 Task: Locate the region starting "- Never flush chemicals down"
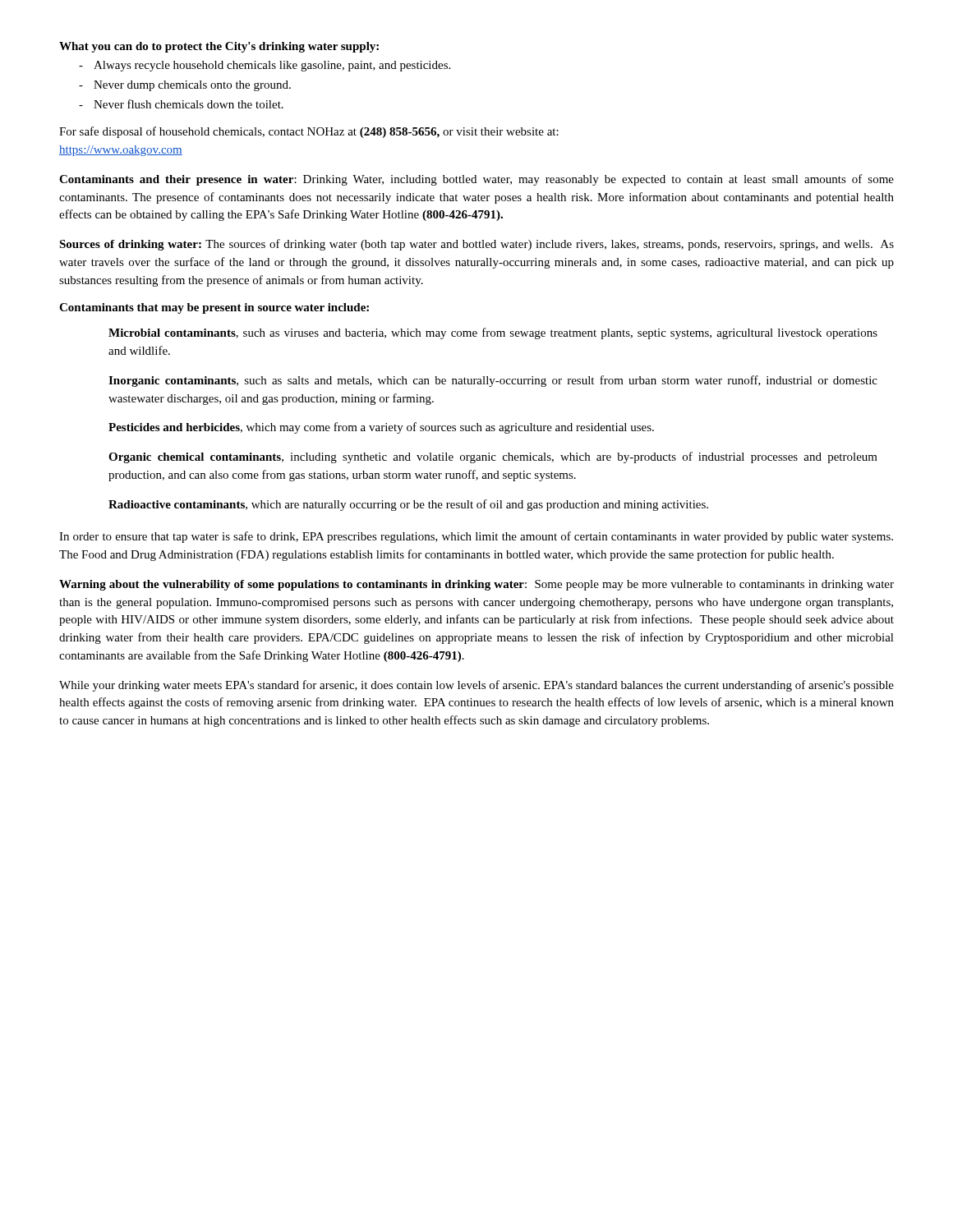point(181,105)
